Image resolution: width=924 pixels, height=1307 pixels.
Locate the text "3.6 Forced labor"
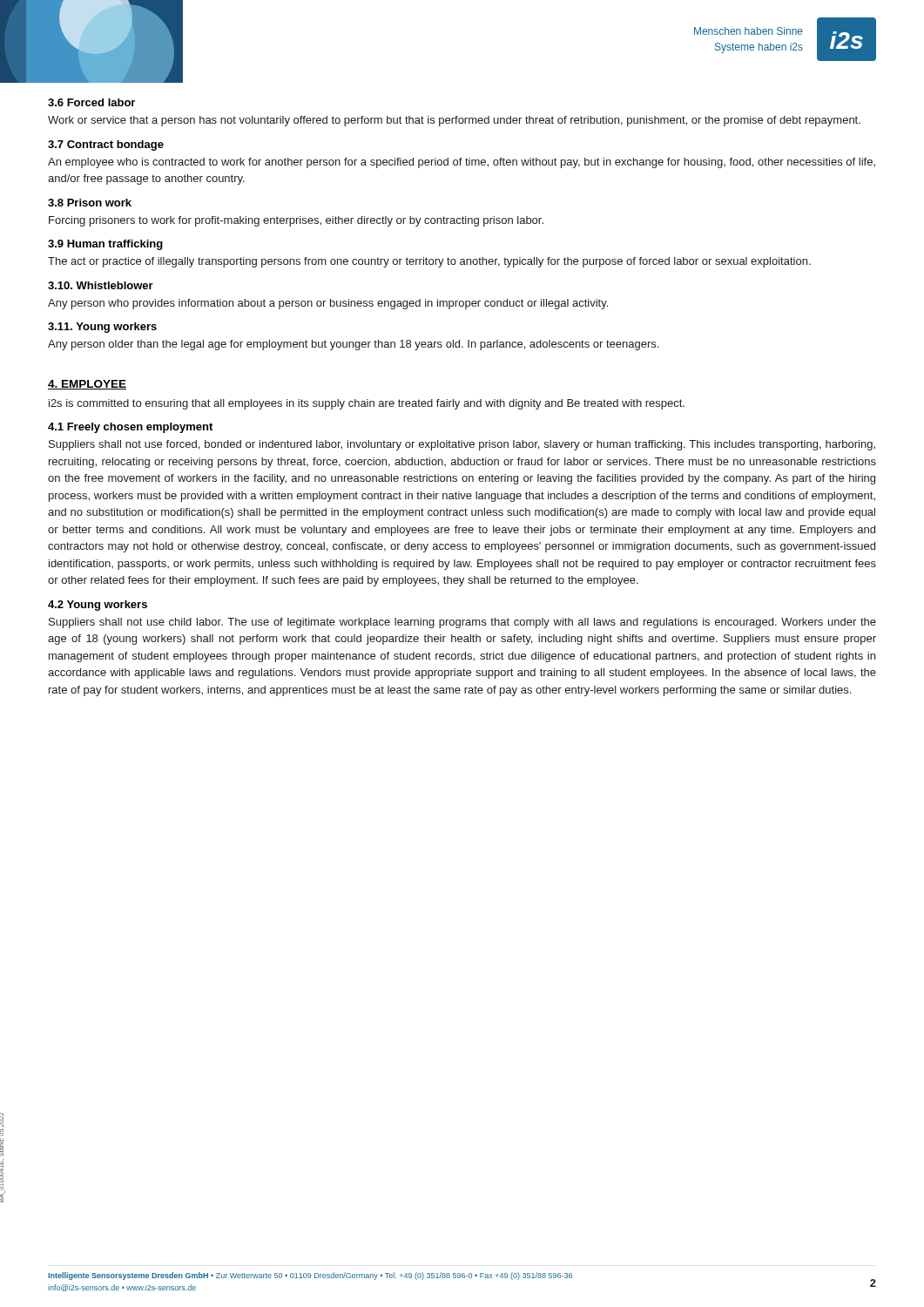point(92,102)
